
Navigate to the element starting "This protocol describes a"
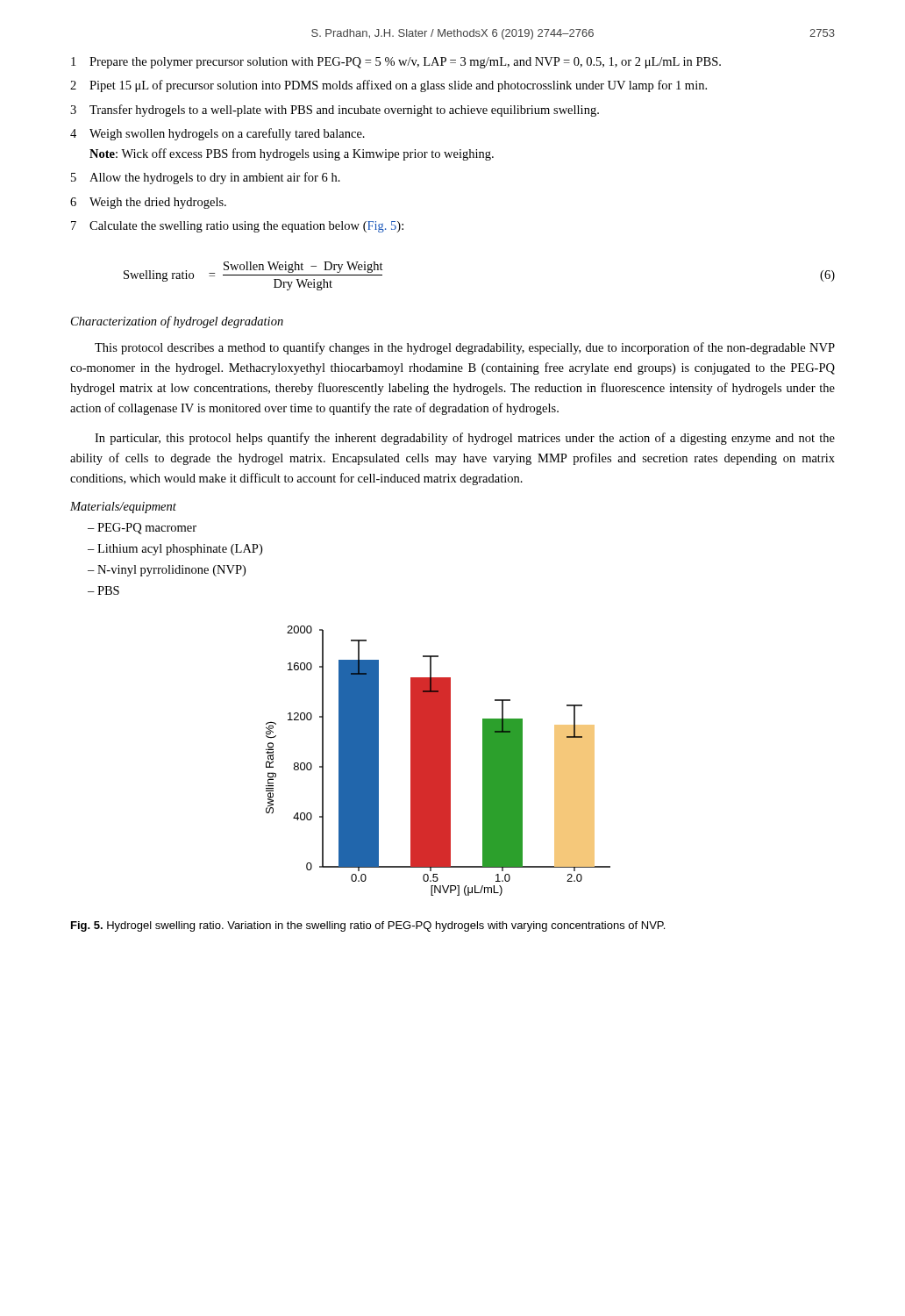[452, 378]
